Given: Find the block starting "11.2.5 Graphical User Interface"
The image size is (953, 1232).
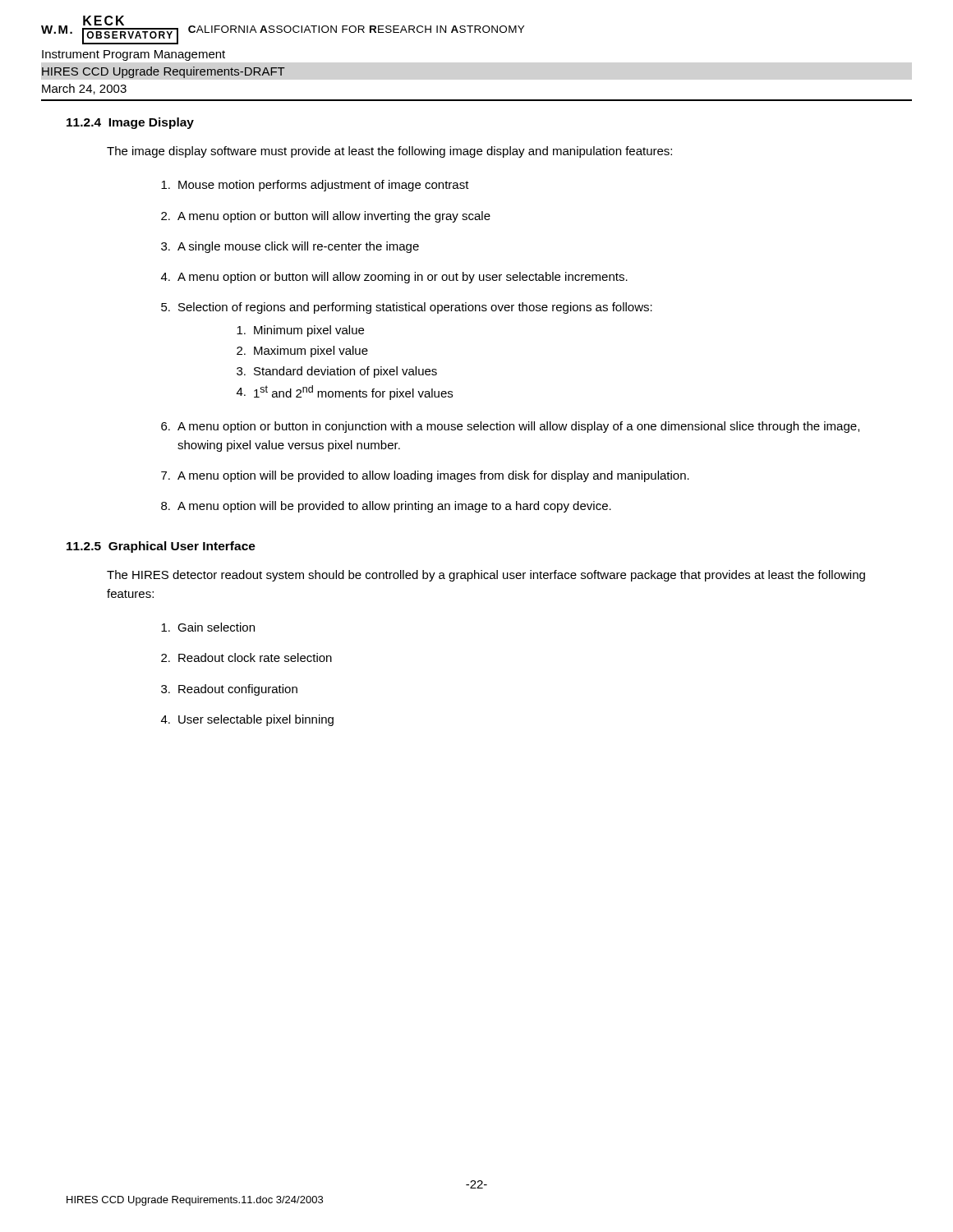Looking at the screenshot, I should [161, 545].
